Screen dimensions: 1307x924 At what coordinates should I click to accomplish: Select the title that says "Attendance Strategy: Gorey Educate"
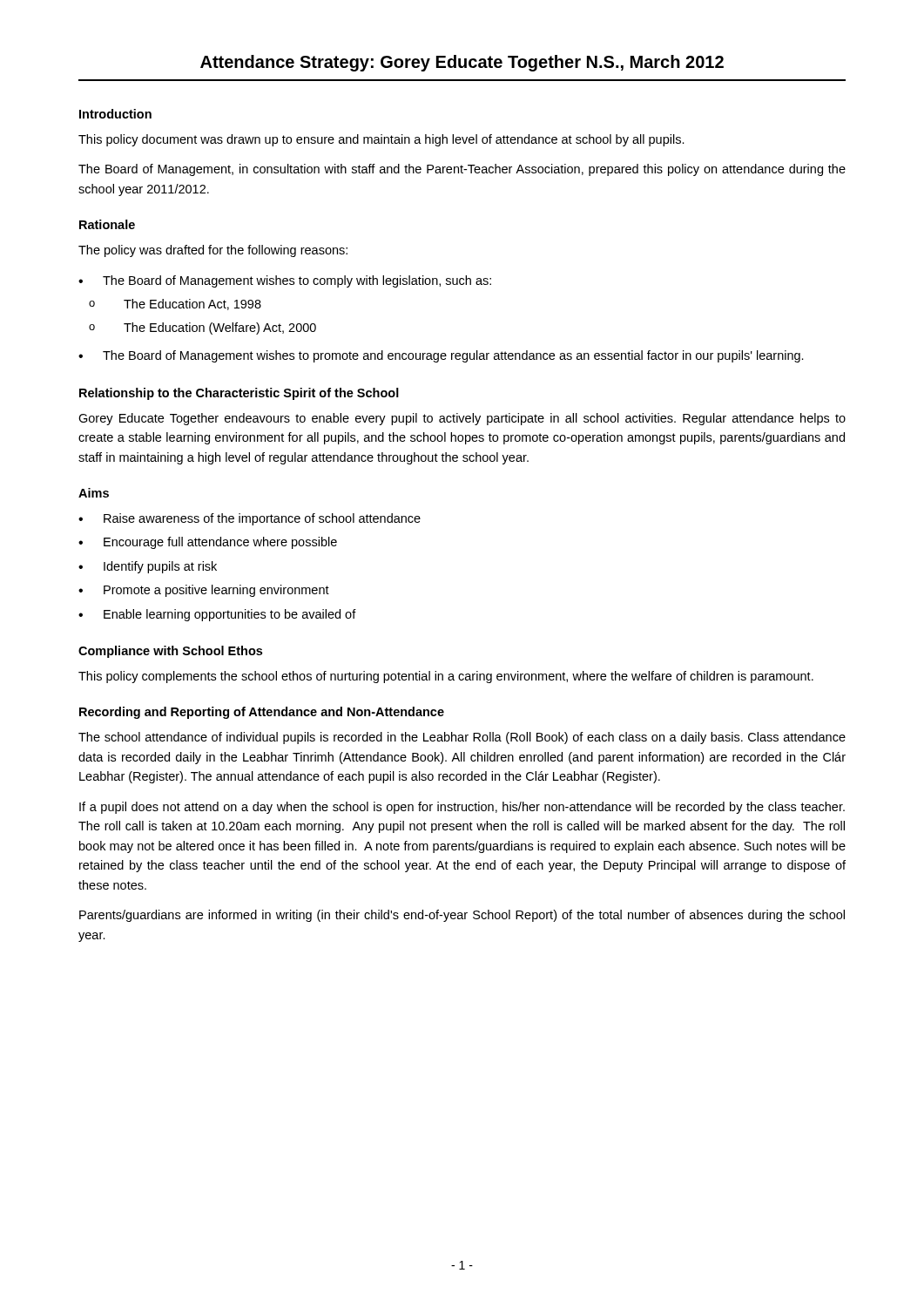[462, 67]
